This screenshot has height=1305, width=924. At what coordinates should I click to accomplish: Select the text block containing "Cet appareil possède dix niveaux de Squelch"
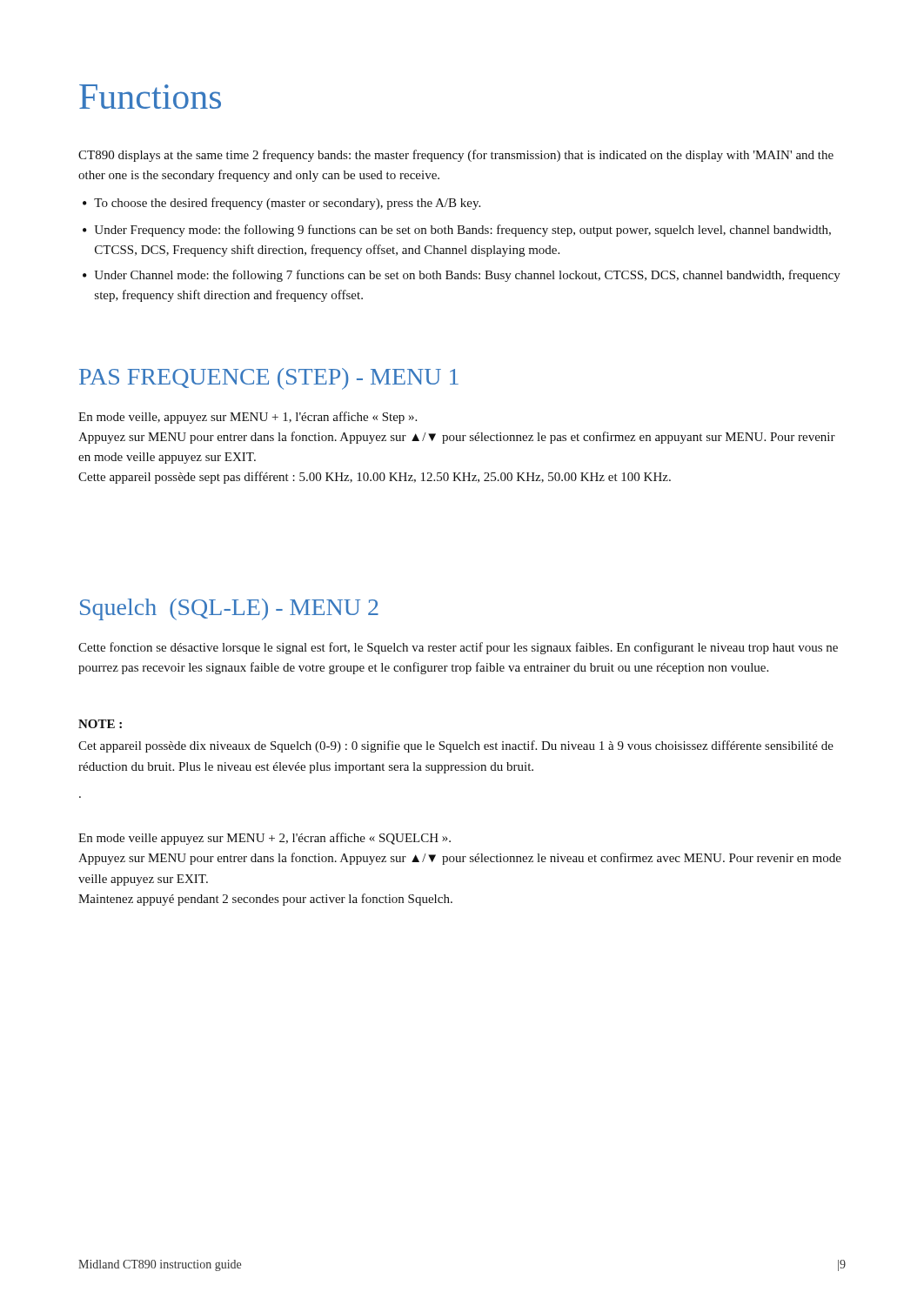456,756
